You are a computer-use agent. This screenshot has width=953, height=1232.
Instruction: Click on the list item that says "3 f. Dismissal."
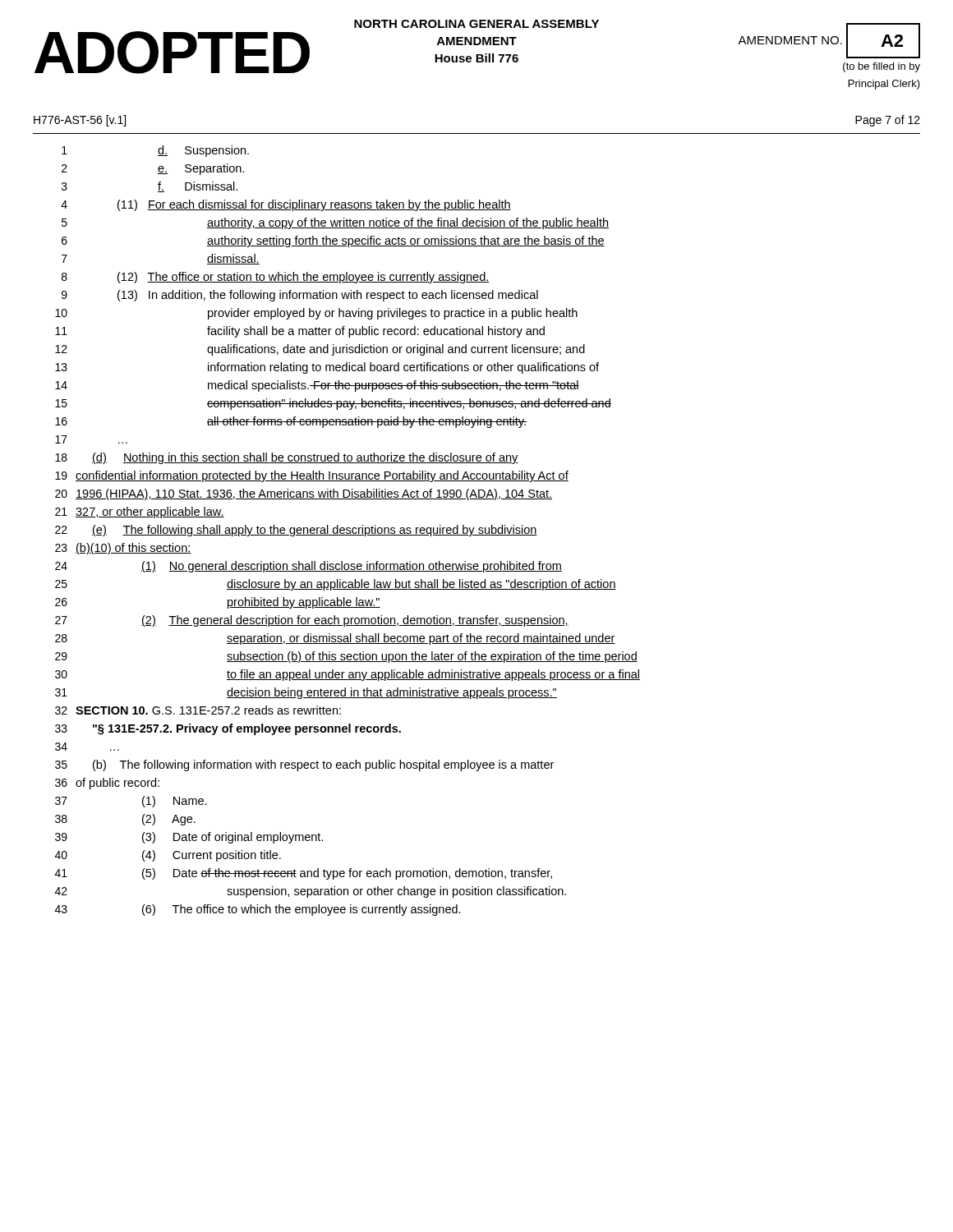64,187
